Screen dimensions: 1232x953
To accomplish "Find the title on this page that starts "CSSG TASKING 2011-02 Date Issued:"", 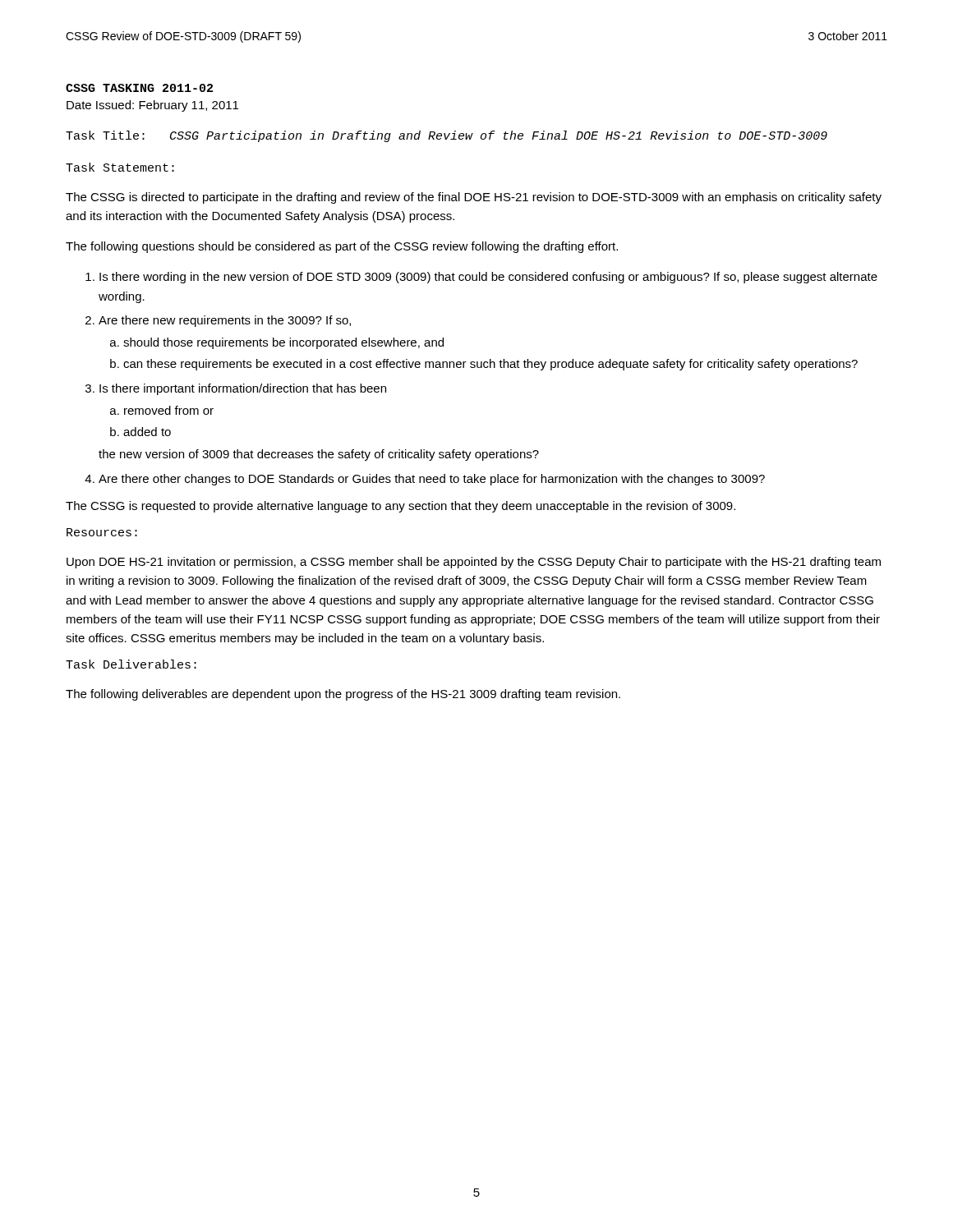I will [139, 88].
